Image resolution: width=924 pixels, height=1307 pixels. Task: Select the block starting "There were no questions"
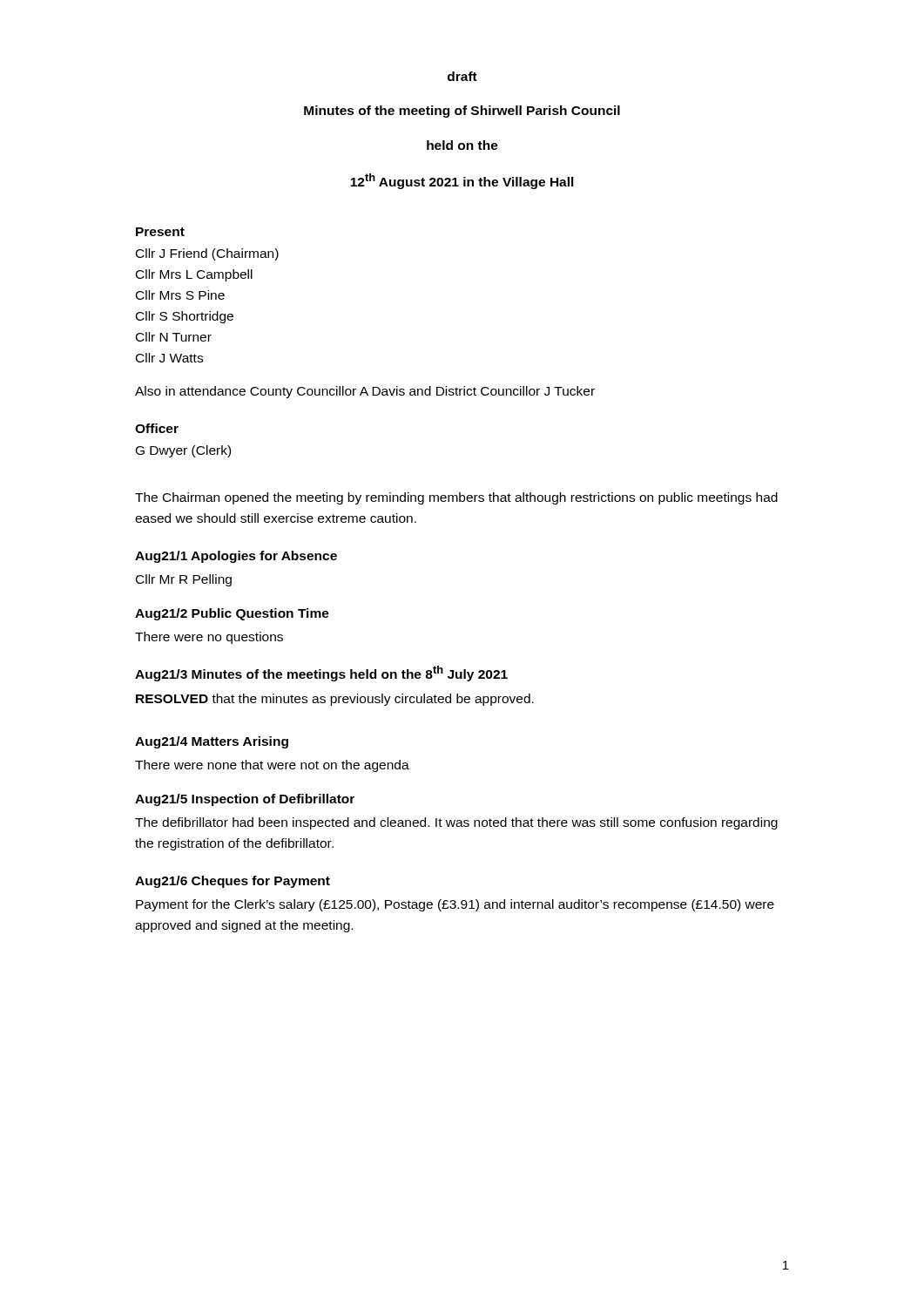[x=209, y=637]
